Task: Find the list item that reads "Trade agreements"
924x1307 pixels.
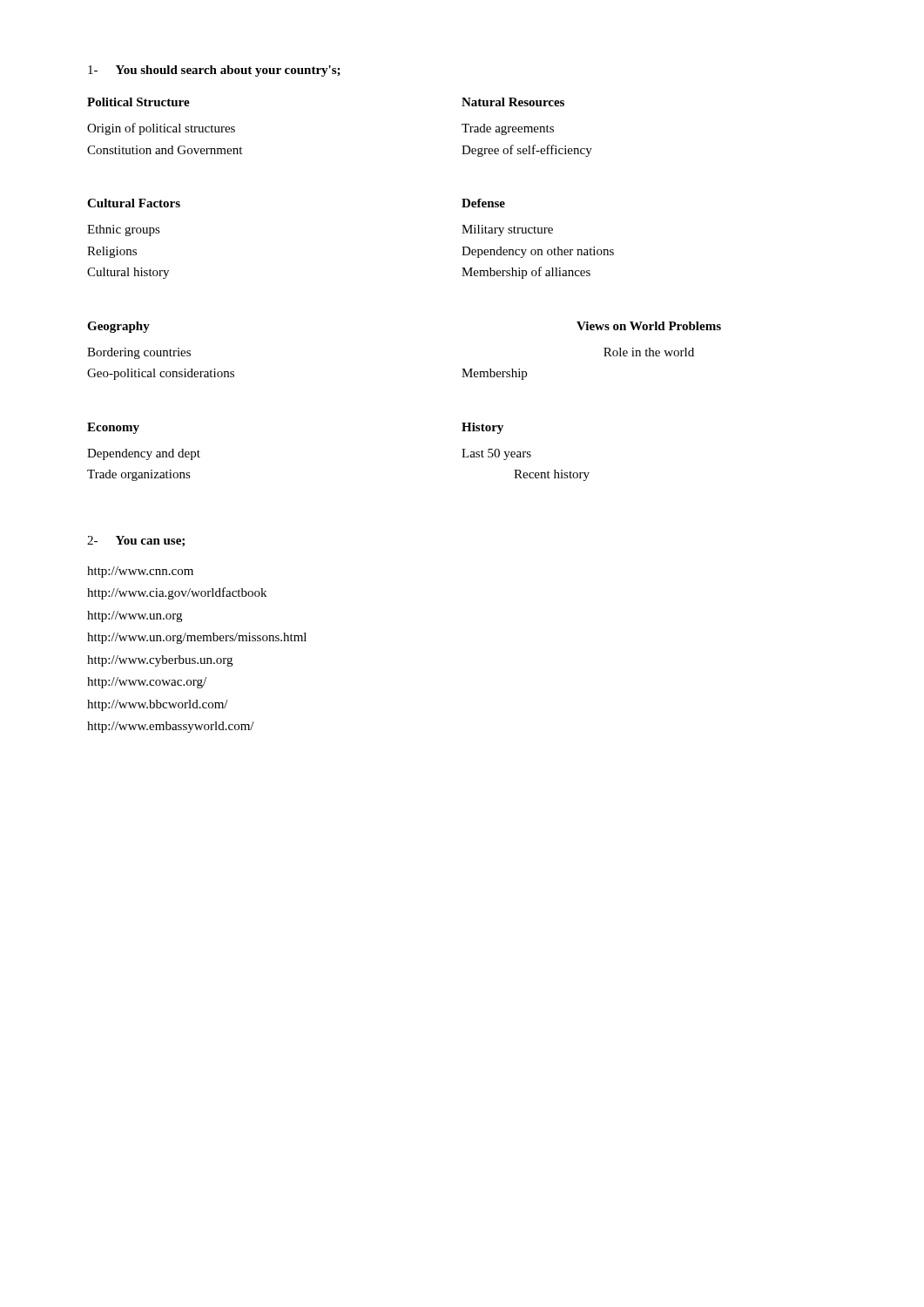Action: [508, 128]
